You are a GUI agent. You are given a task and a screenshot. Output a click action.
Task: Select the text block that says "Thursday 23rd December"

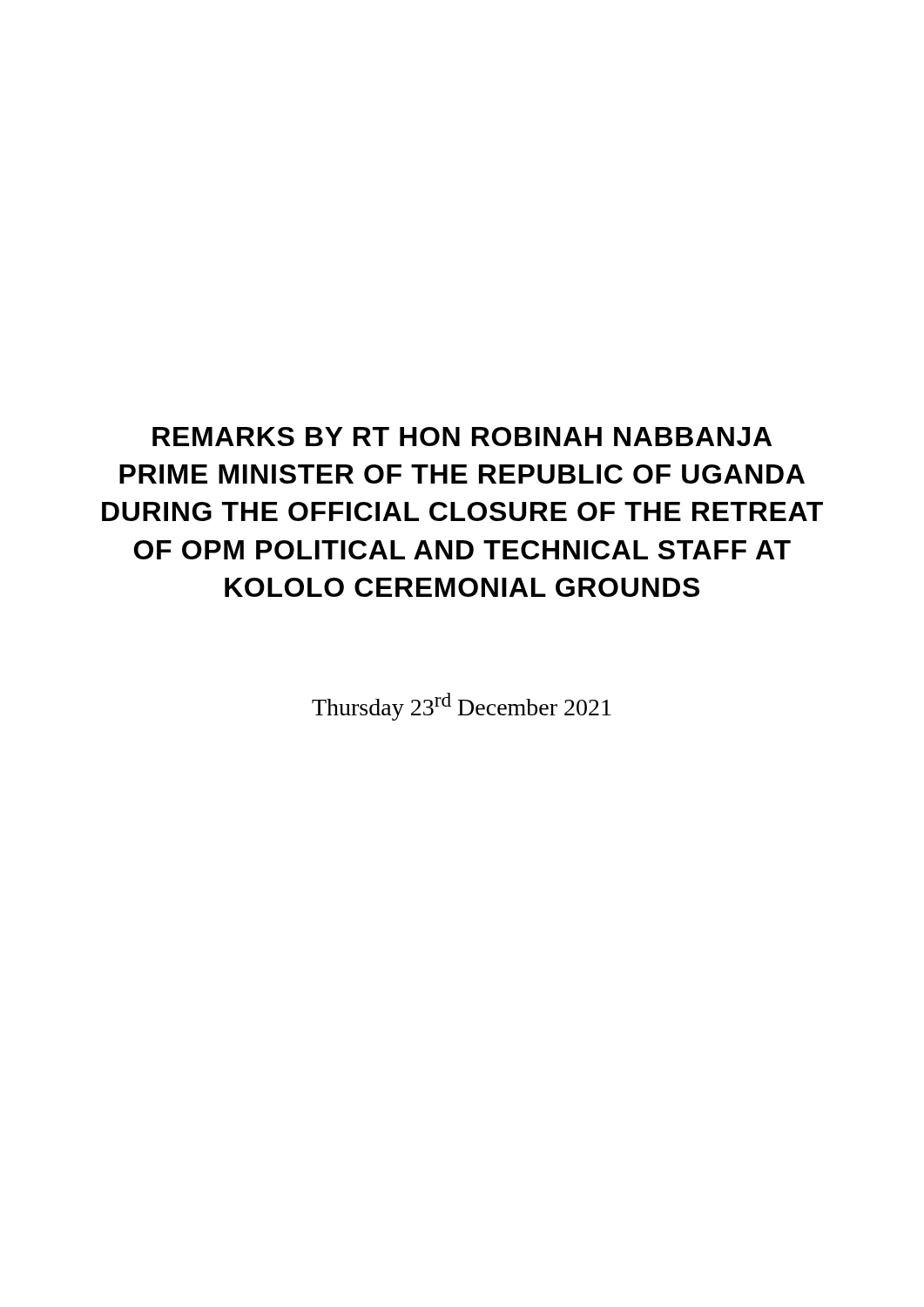462,705
